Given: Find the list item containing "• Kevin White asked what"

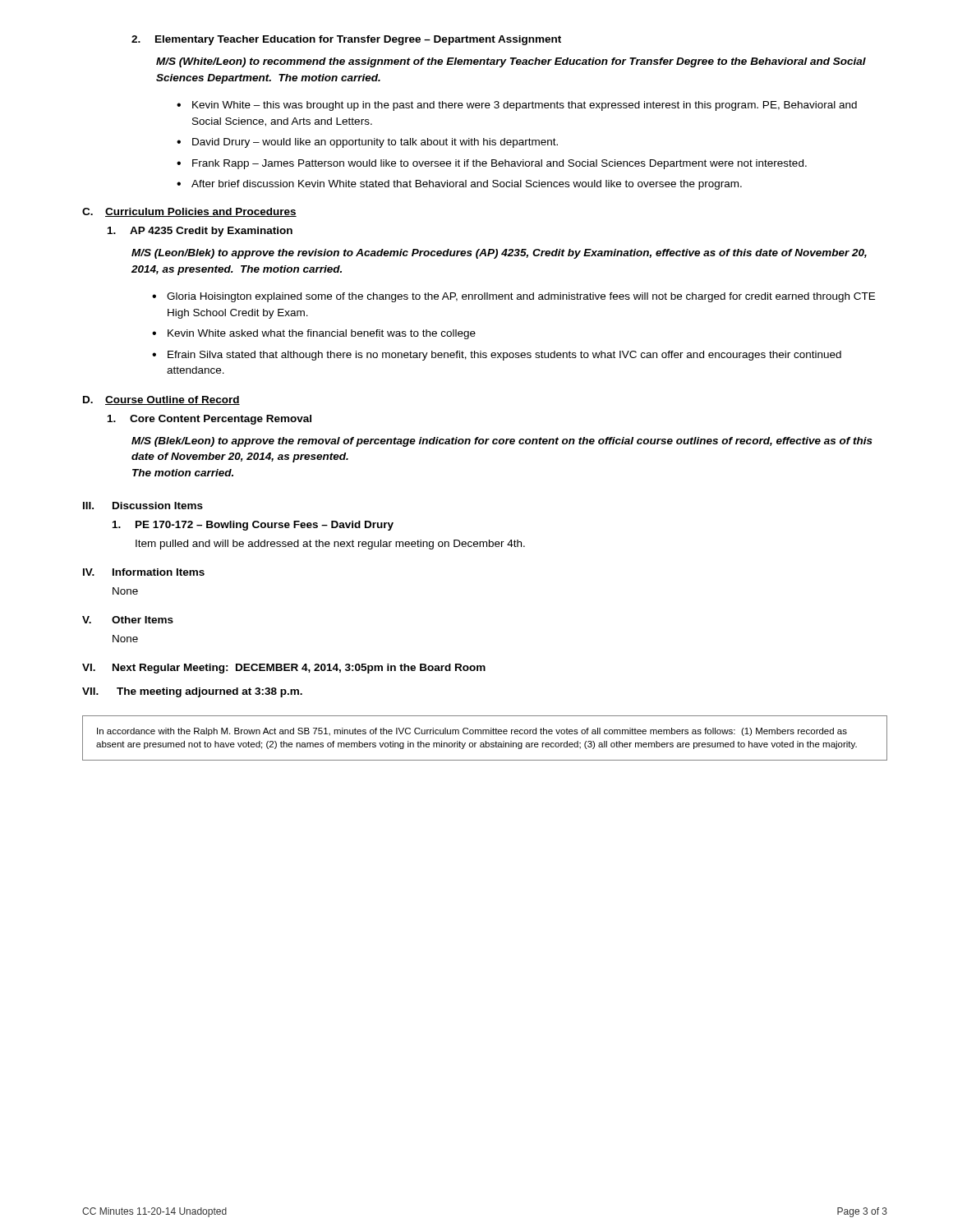Looking at the screenshot, I should tap(314, 333).
